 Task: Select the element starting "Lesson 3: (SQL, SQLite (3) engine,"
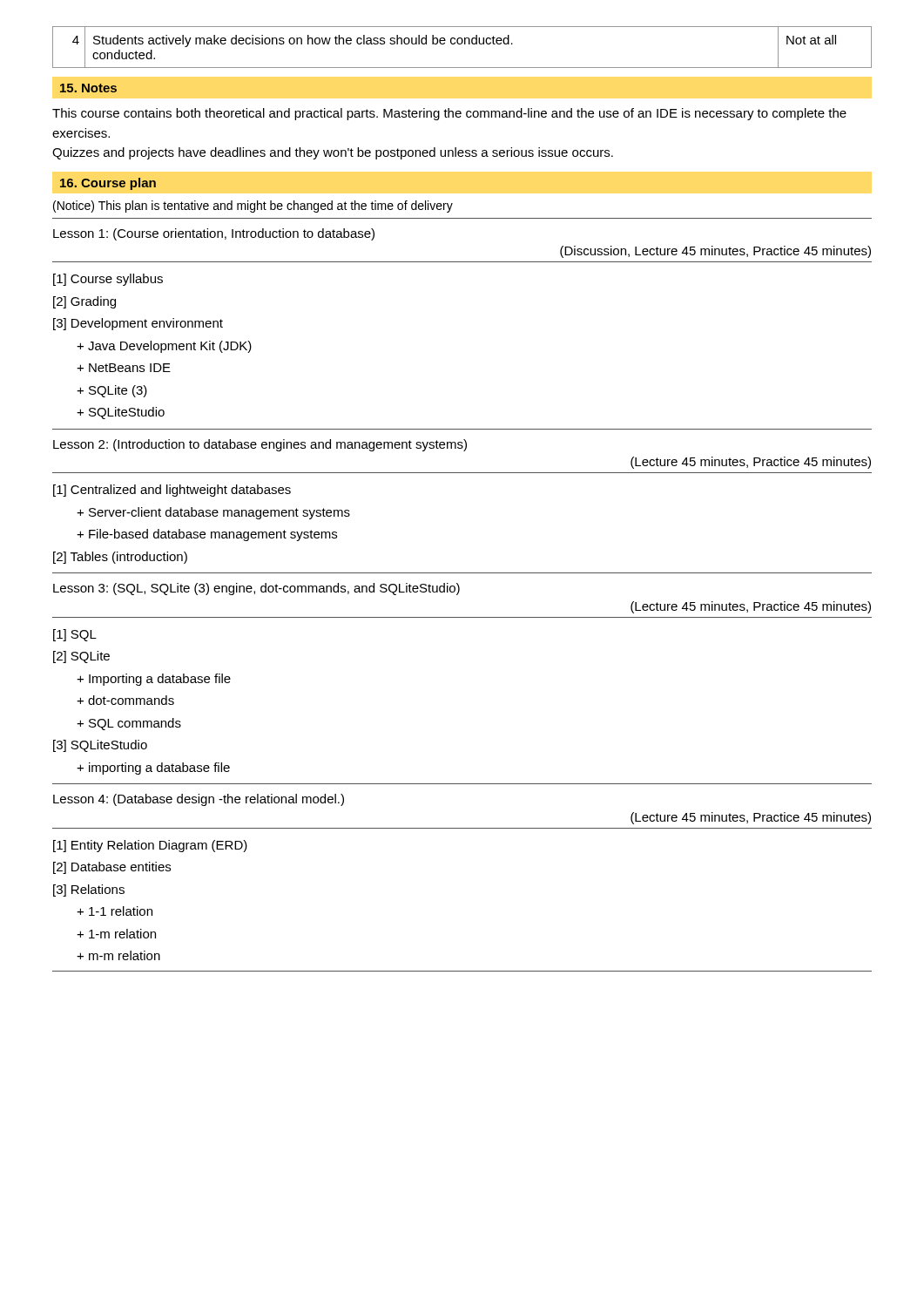[256, 588]
